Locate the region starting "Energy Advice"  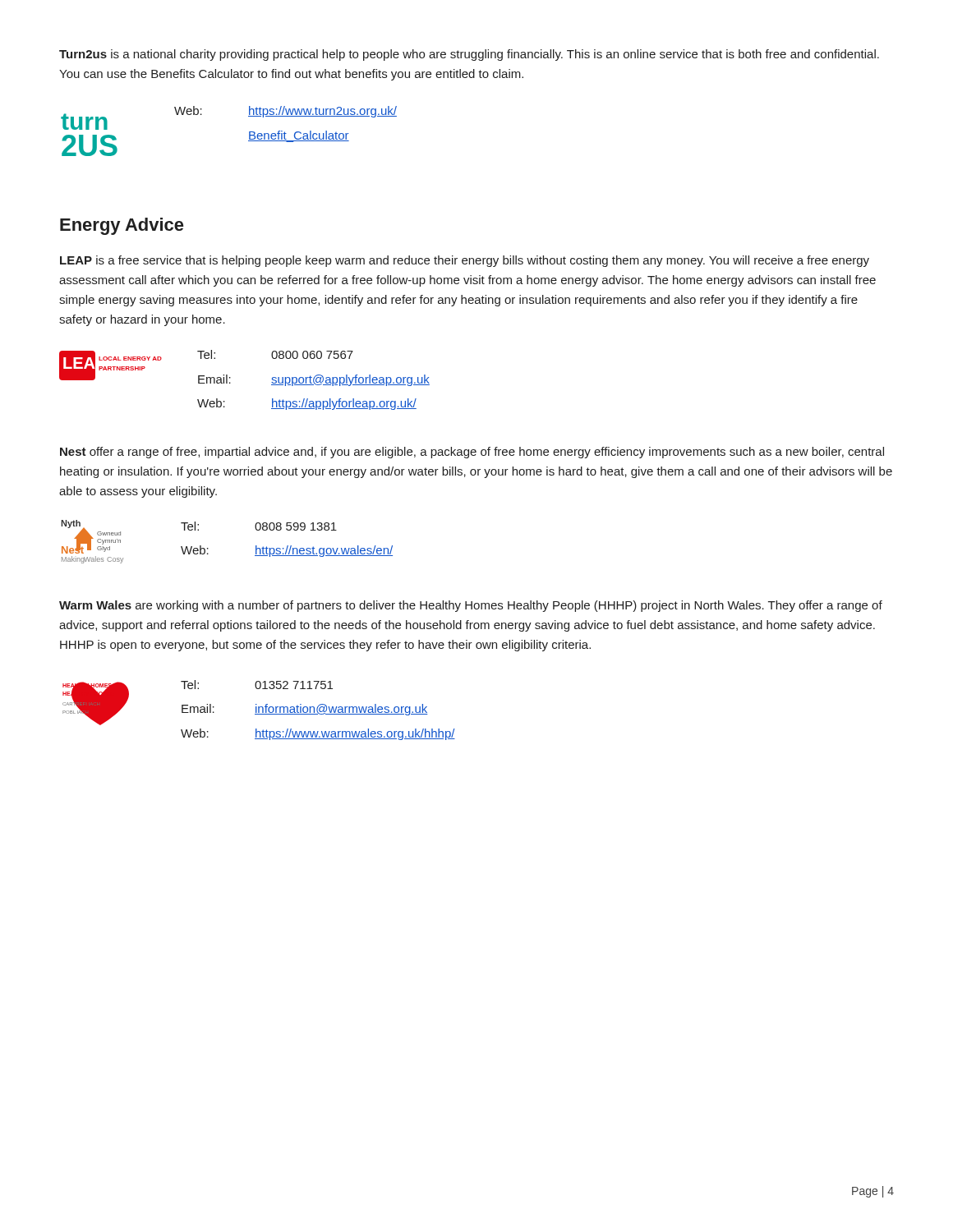tap(122, 225)
